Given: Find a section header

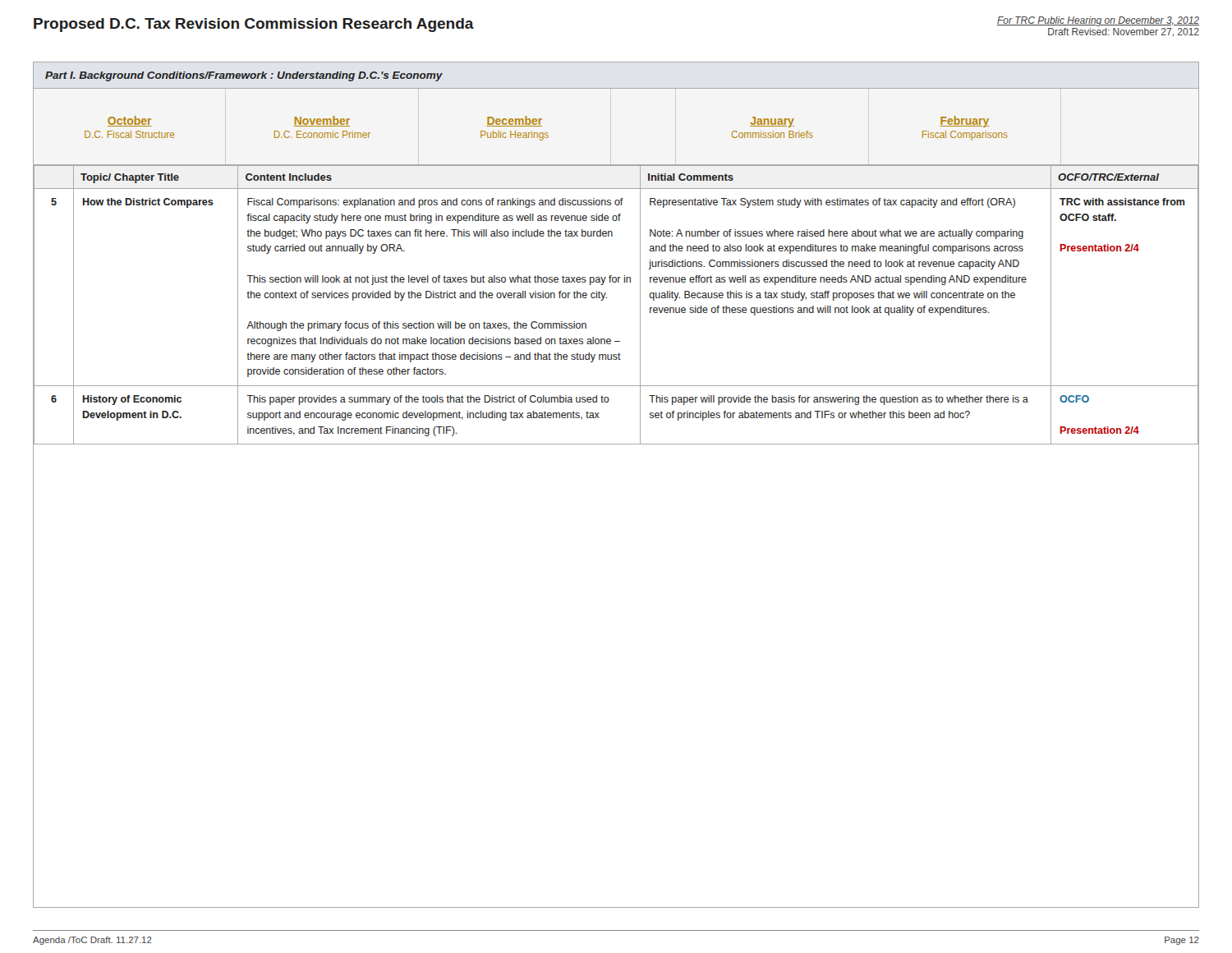Looking at the screenshot, I should click(x=244, y=75).
